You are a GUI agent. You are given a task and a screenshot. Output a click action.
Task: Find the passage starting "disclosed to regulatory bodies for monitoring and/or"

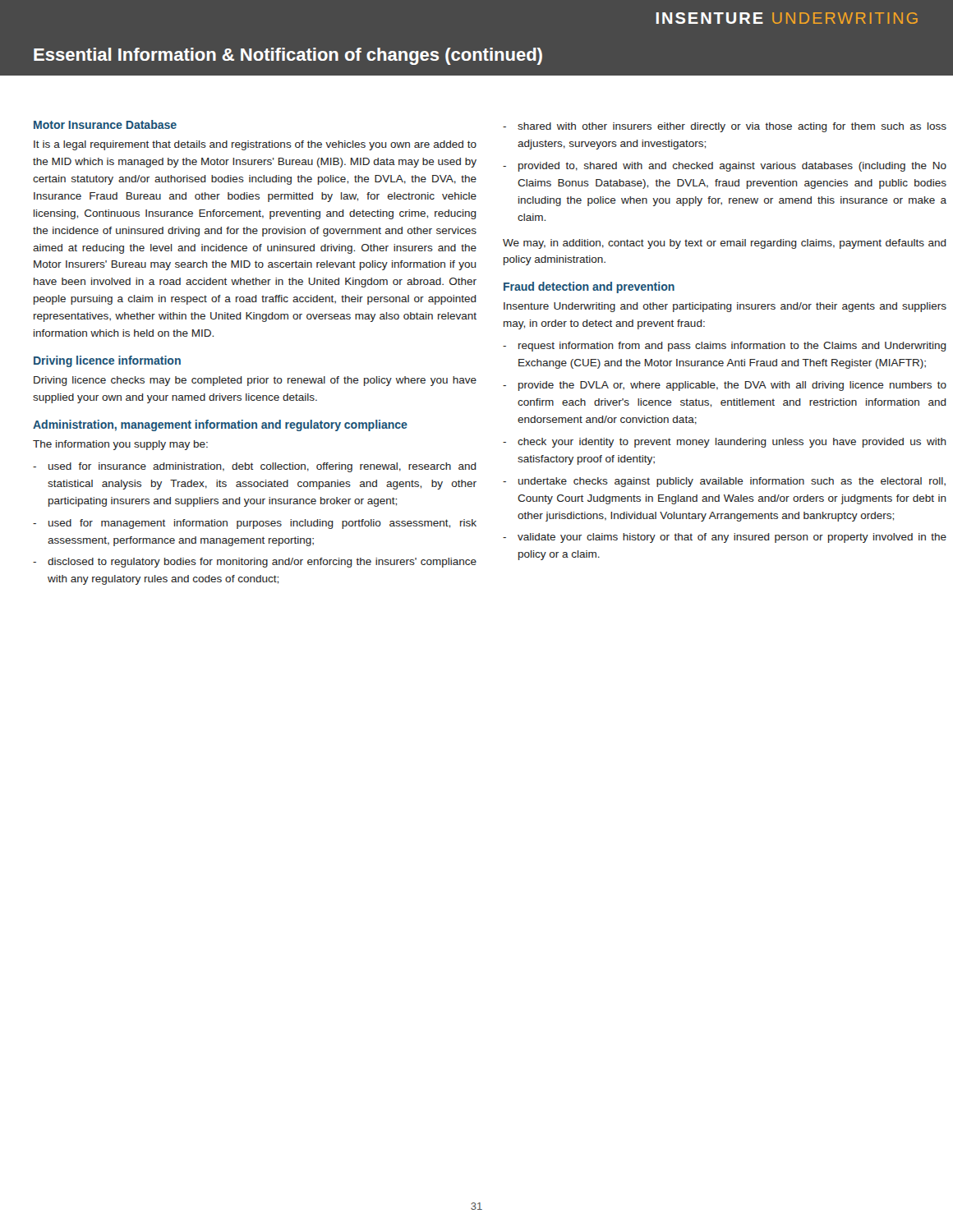click(262, 570)
